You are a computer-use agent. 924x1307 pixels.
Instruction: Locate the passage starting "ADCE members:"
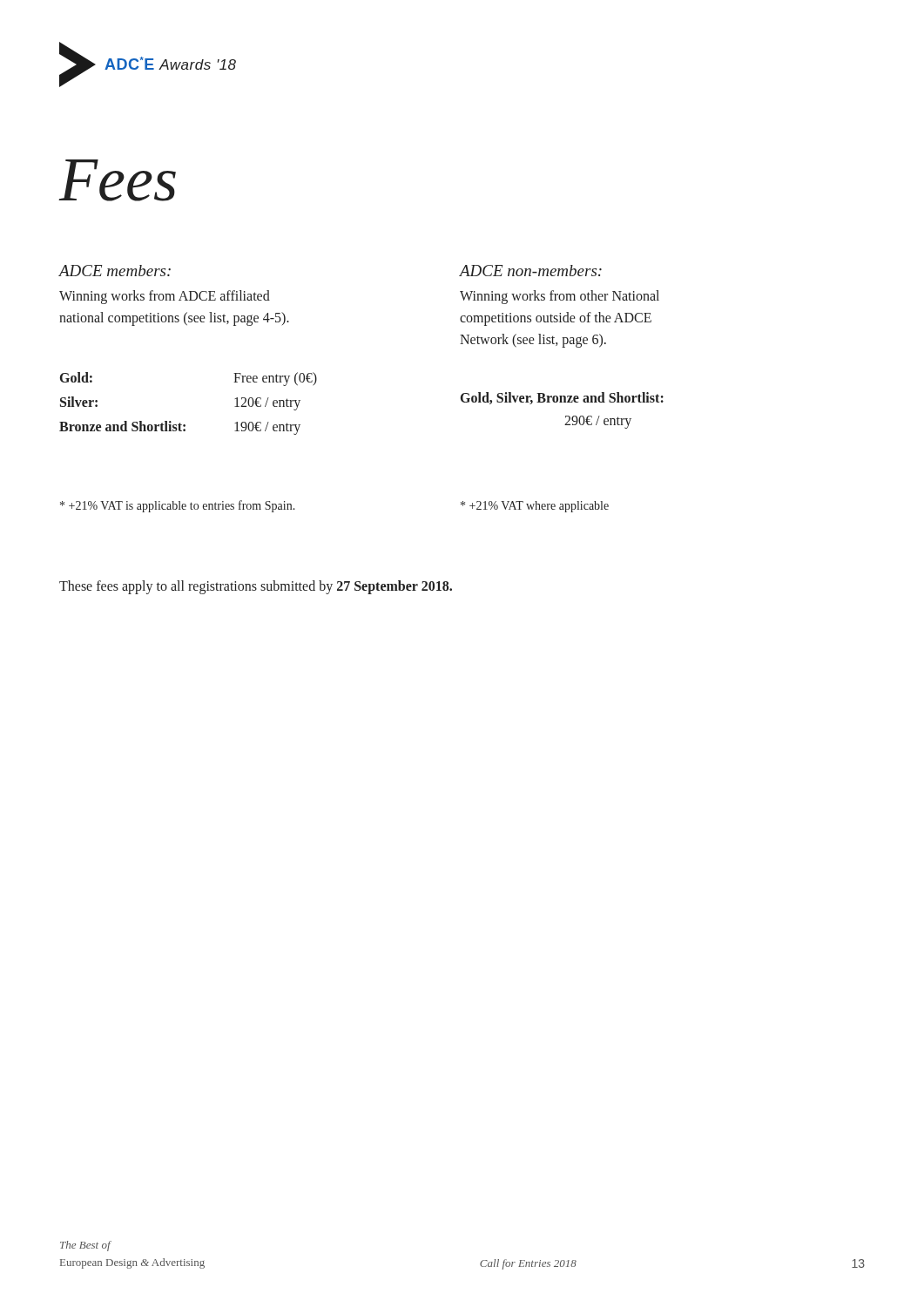[116, 271]
